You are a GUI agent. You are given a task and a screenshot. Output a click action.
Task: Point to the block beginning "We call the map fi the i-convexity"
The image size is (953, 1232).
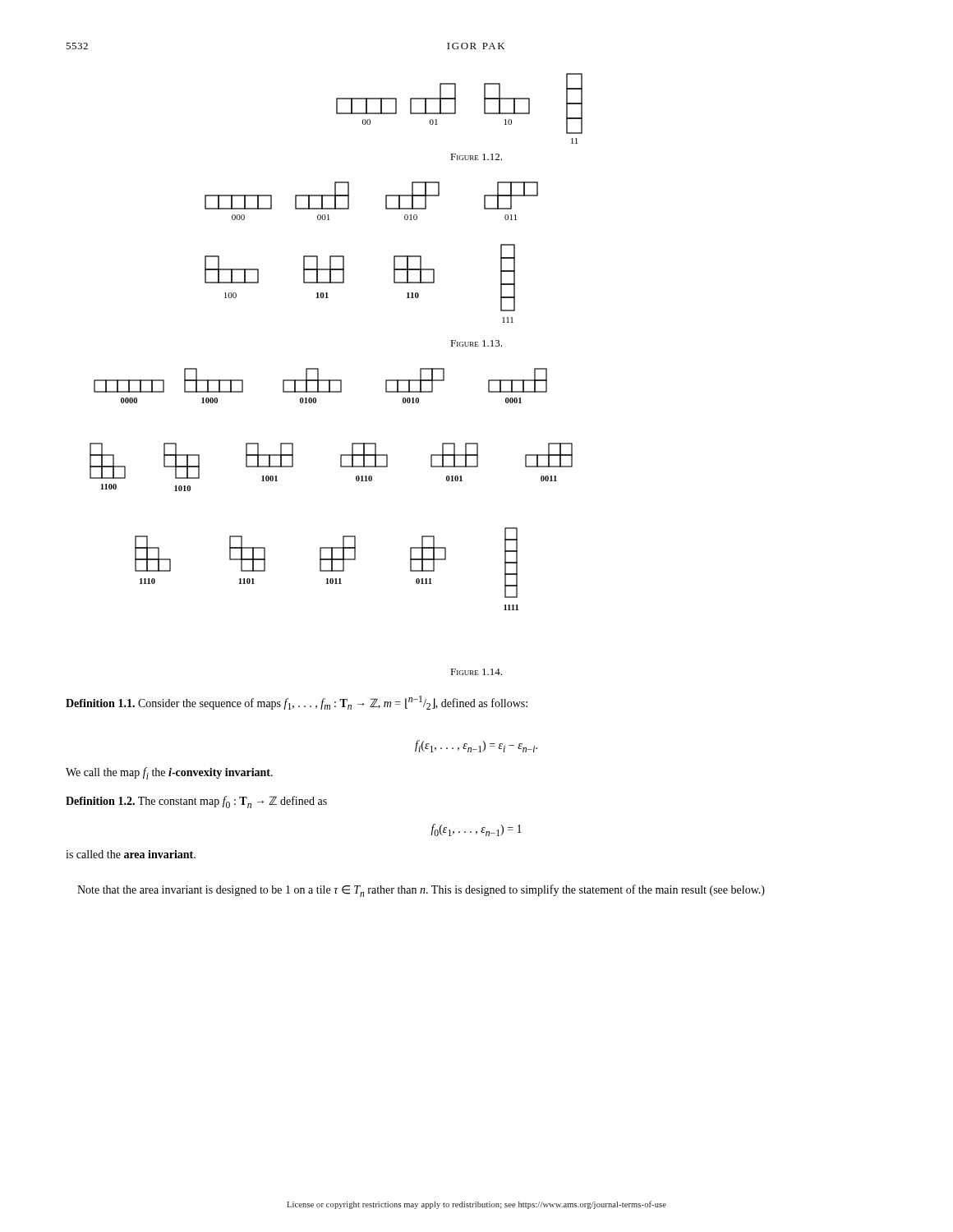coord(169,774)
